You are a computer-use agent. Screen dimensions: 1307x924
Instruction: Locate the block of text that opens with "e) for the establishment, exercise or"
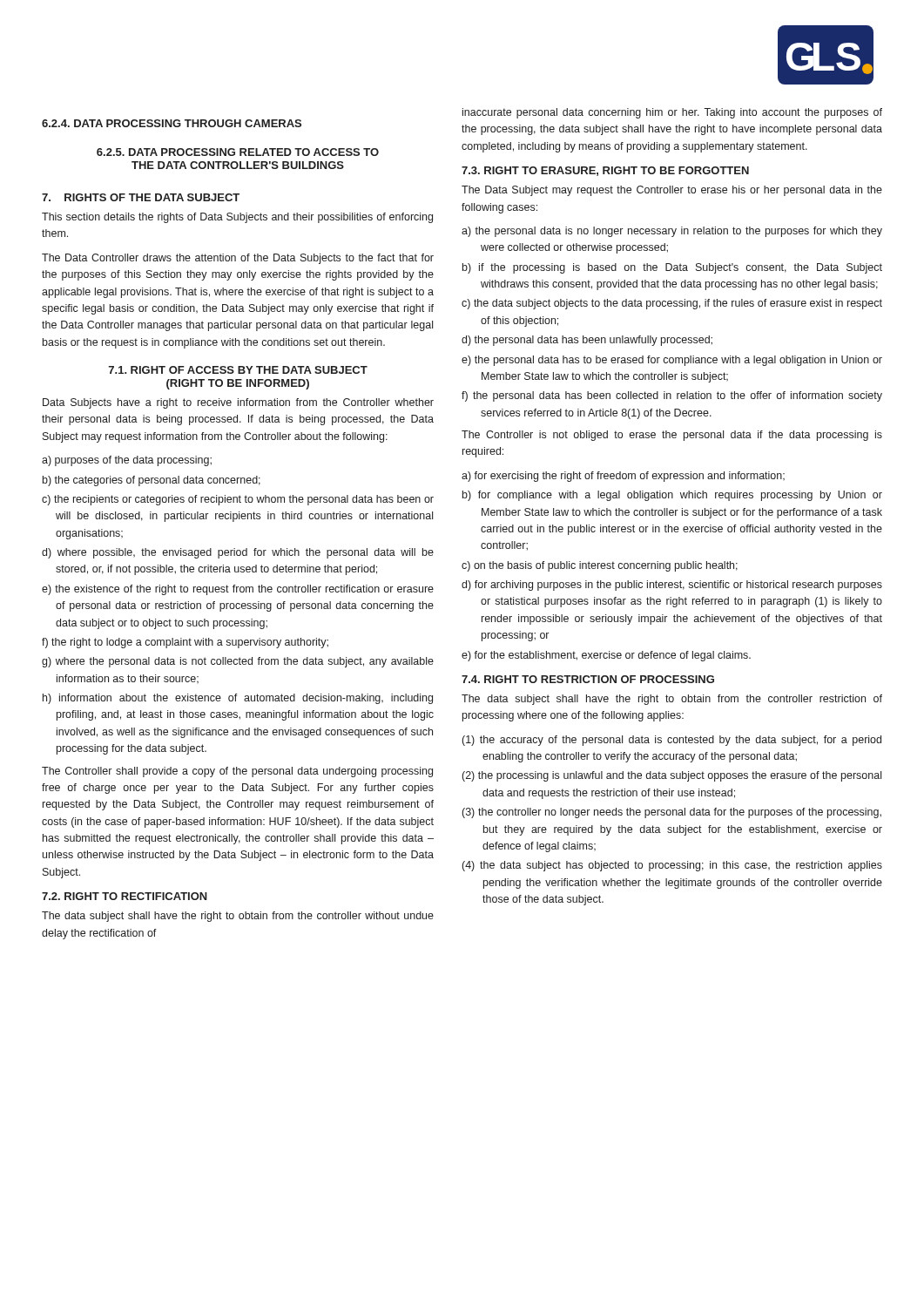click(x=606, y=655)
